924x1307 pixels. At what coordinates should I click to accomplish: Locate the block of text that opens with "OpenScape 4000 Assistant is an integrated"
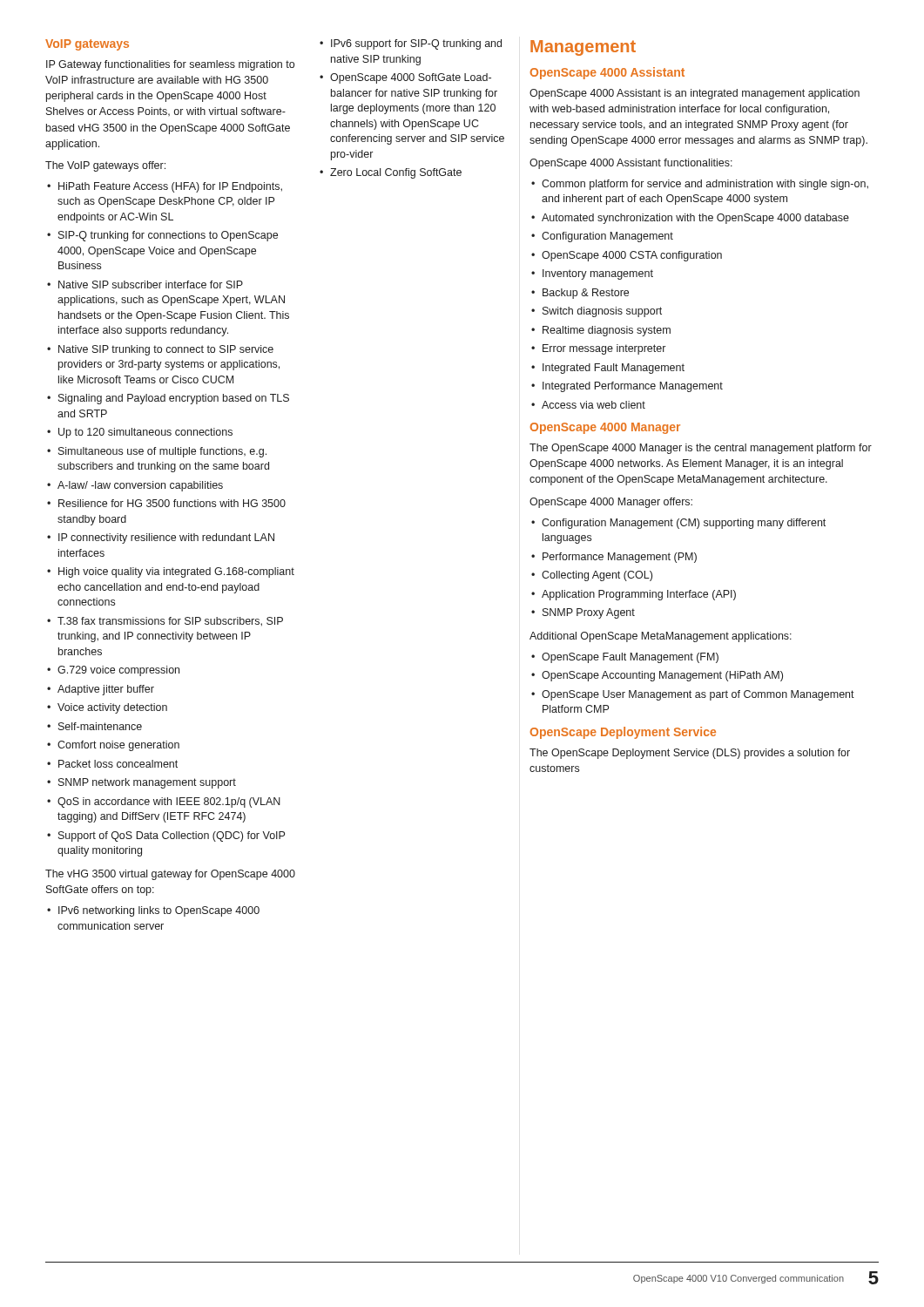coord(704,117)
